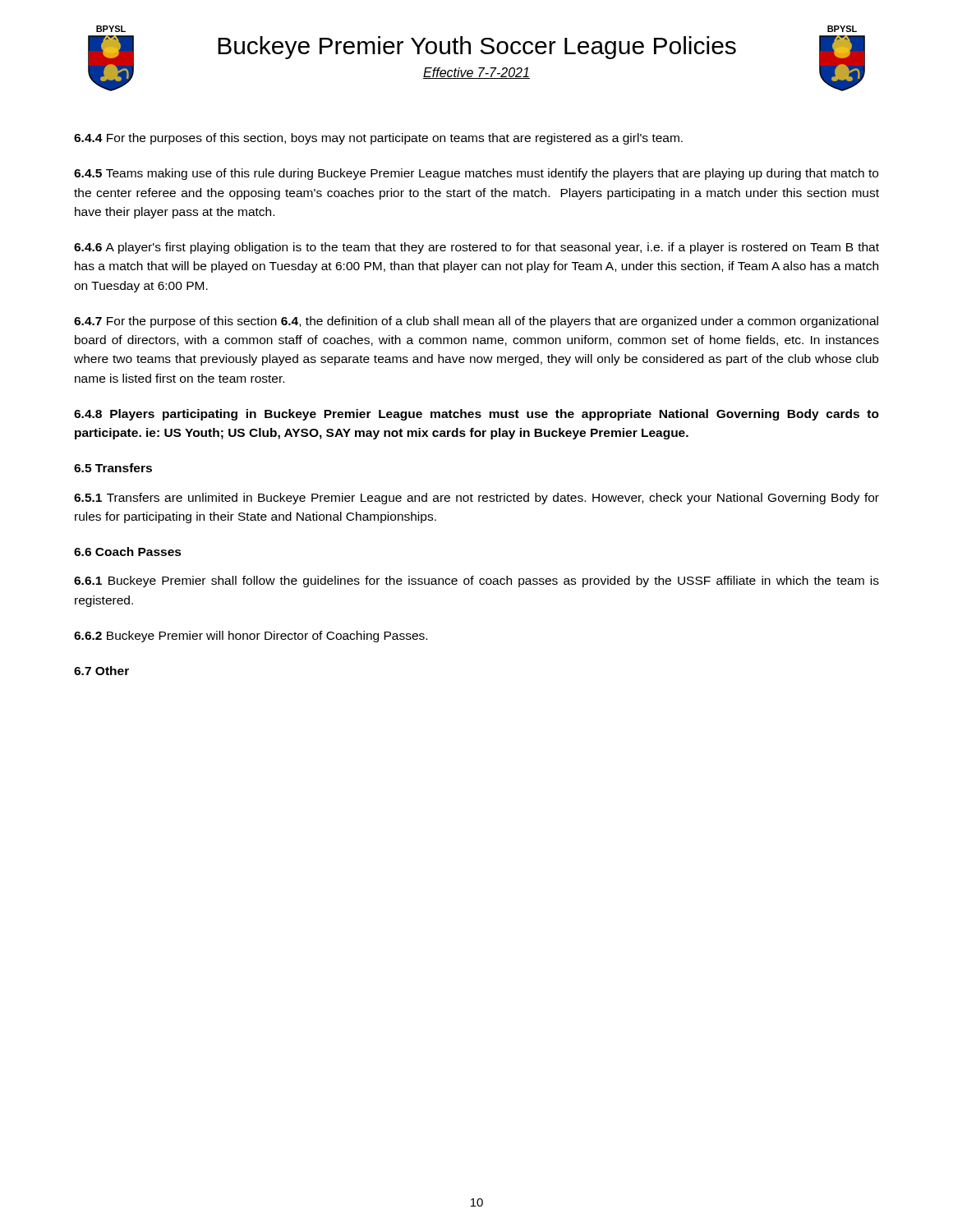Screen dimensions: 1232x953
Task: Point to the passage starting "Buckeye Premier Youth Soccer League Policies"
Action: [476, 46]
